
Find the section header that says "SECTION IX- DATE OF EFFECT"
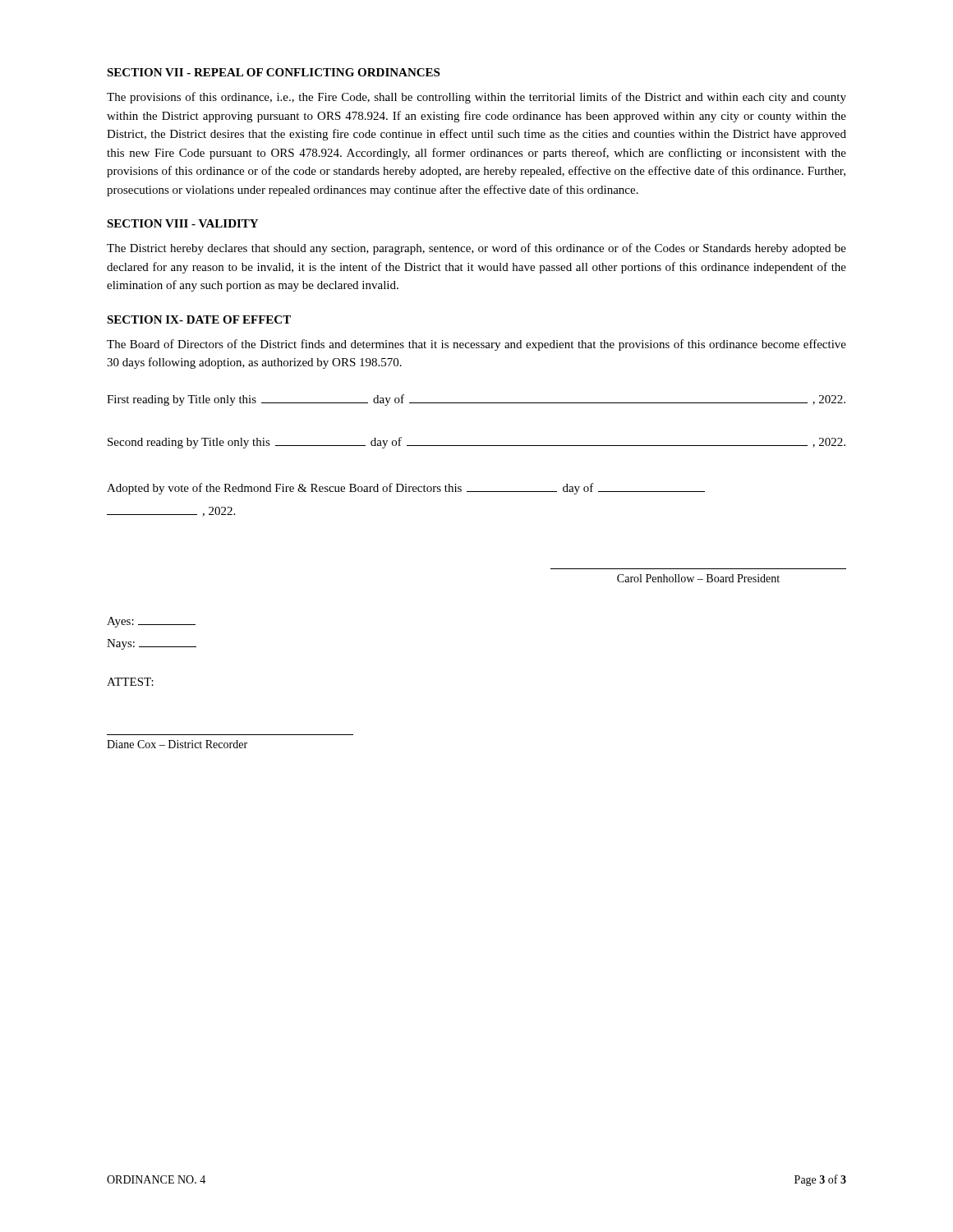199,319
